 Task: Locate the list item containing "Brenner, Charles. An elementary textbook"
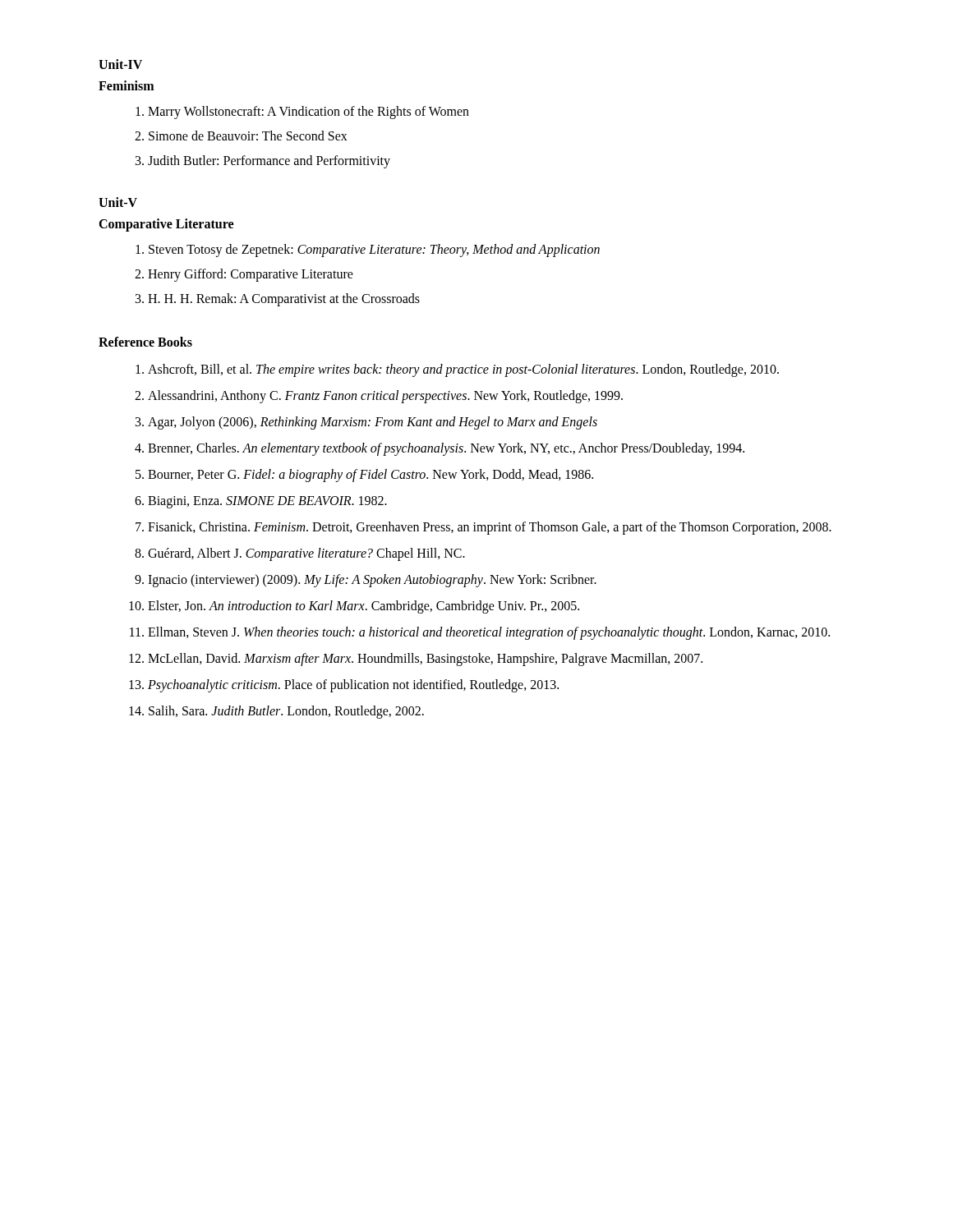click(501, 448)
